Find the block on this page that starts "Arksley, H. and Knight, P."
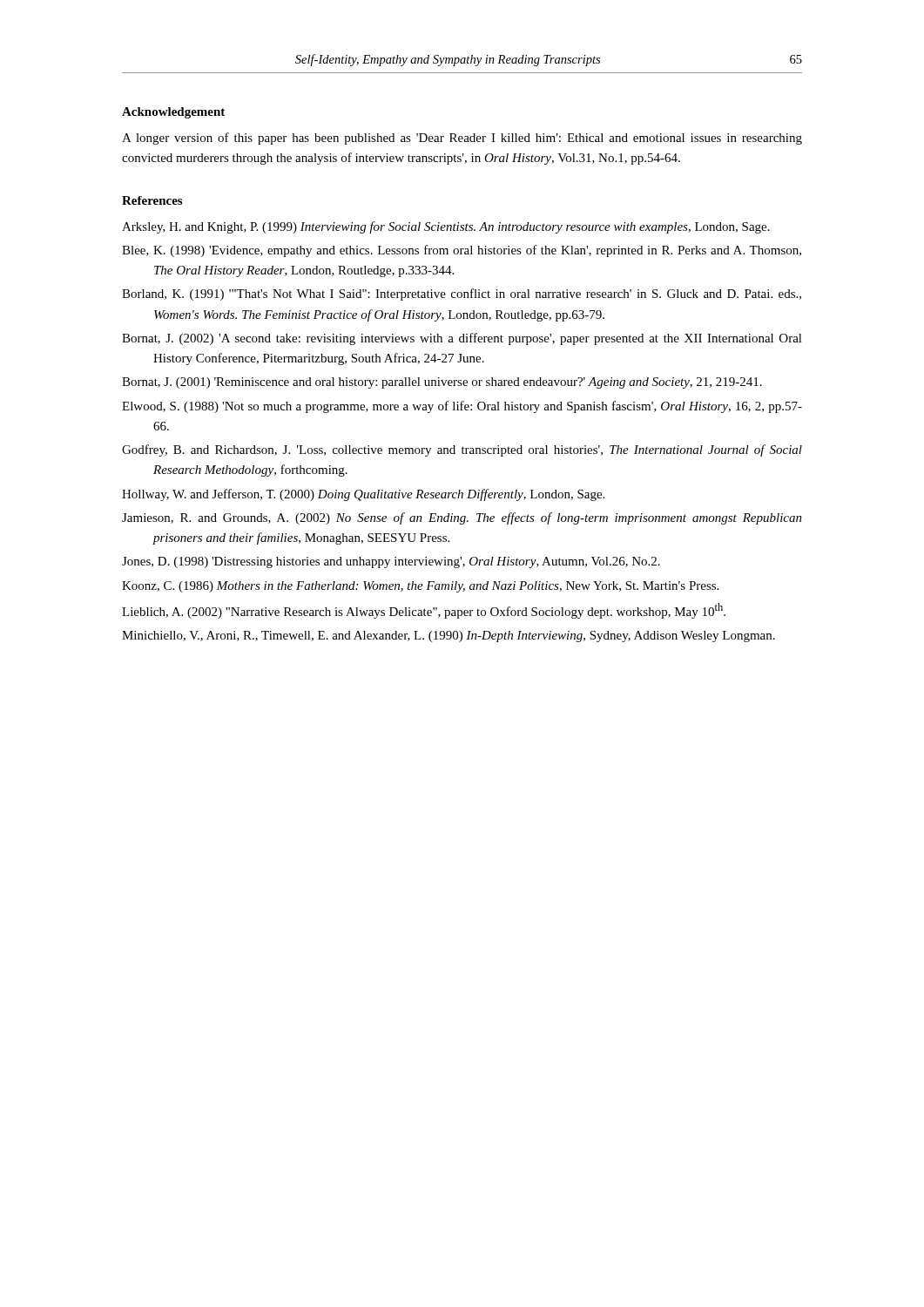The width and height of the screenshot is (924, 1307). [446, 226]
